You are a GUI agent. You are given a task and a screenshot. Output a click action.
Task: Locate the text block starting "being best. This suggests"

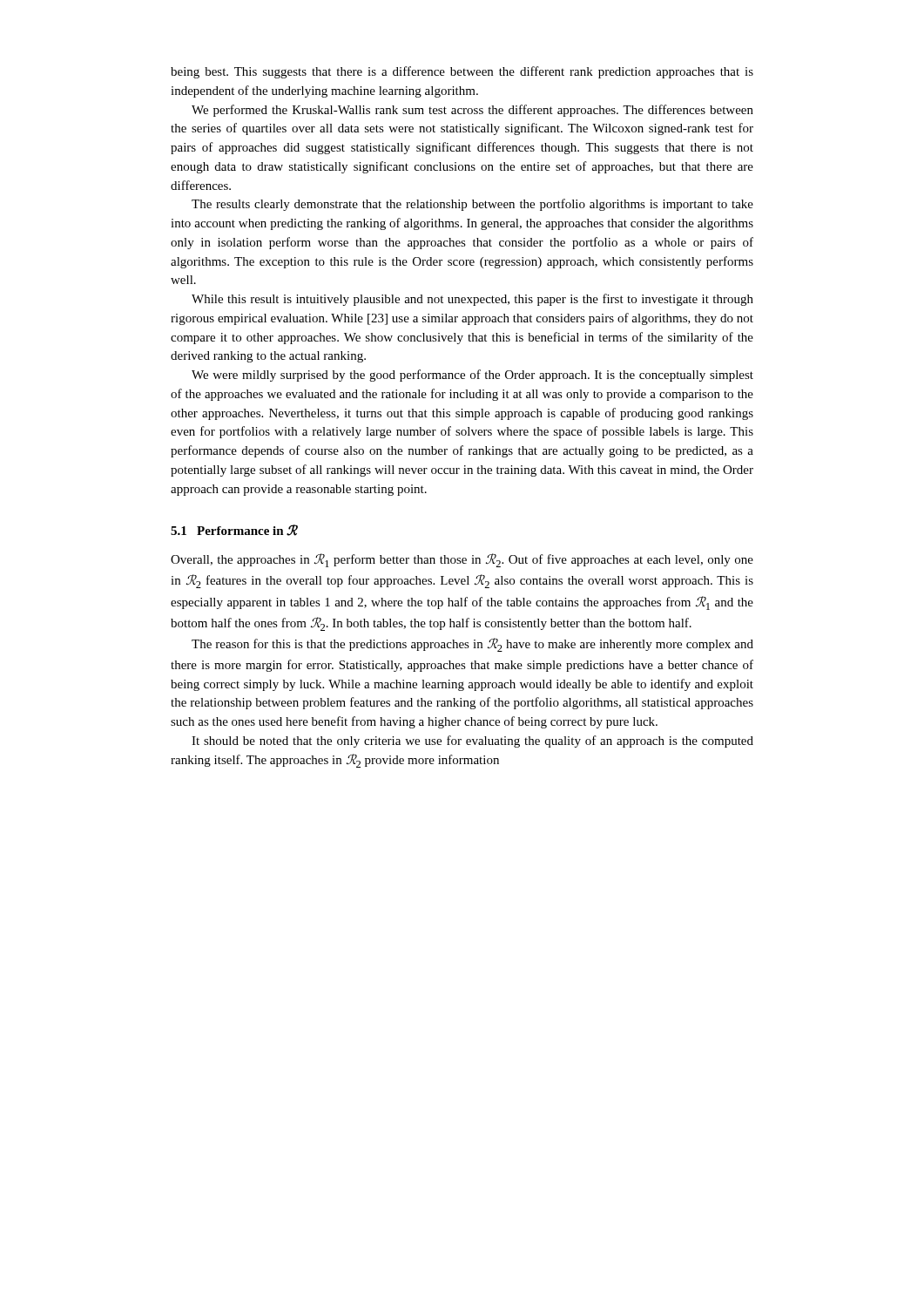click(x=462, y=72)
